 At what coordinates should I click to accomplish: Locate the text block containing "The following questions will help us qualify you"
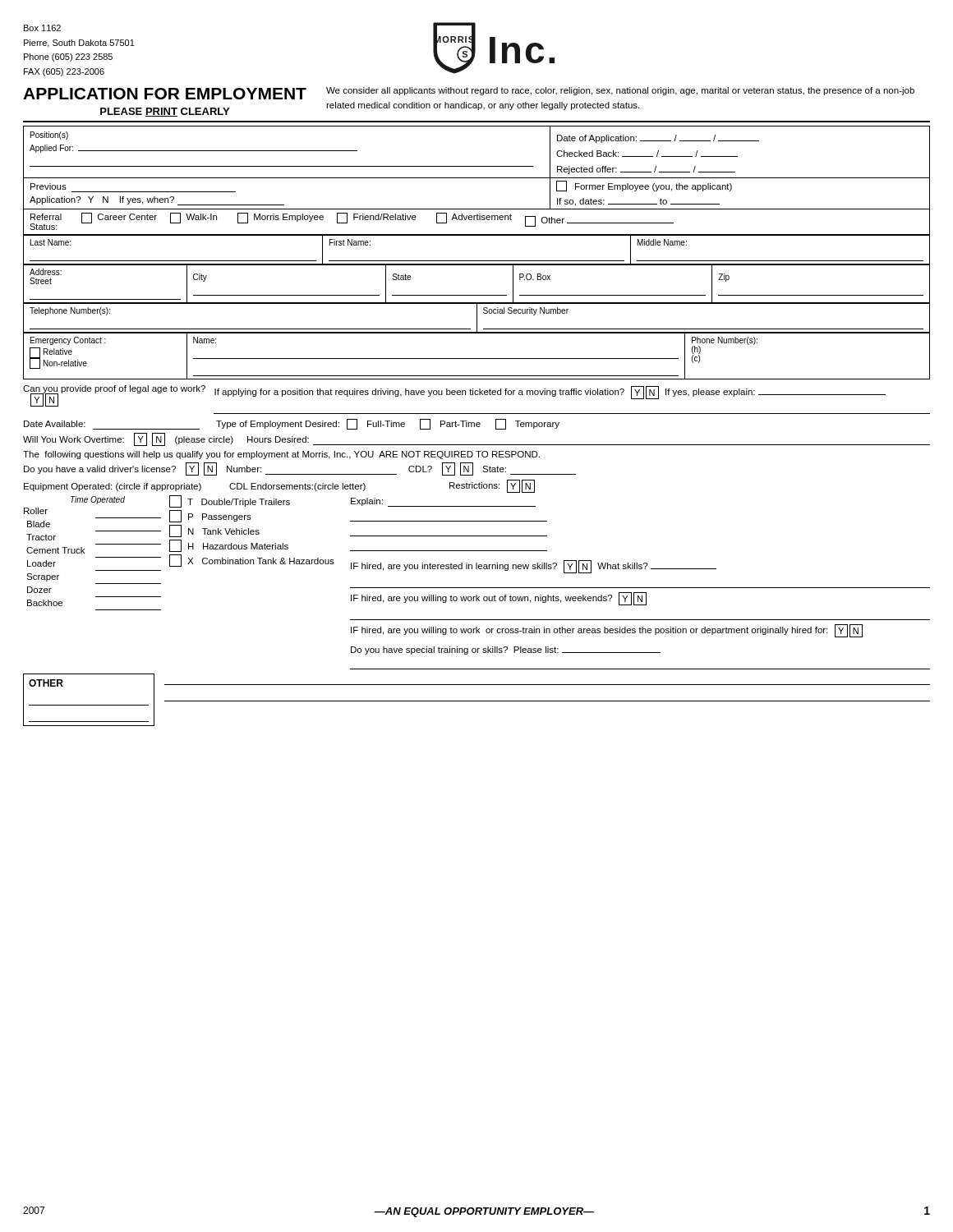tap(282, 454)
